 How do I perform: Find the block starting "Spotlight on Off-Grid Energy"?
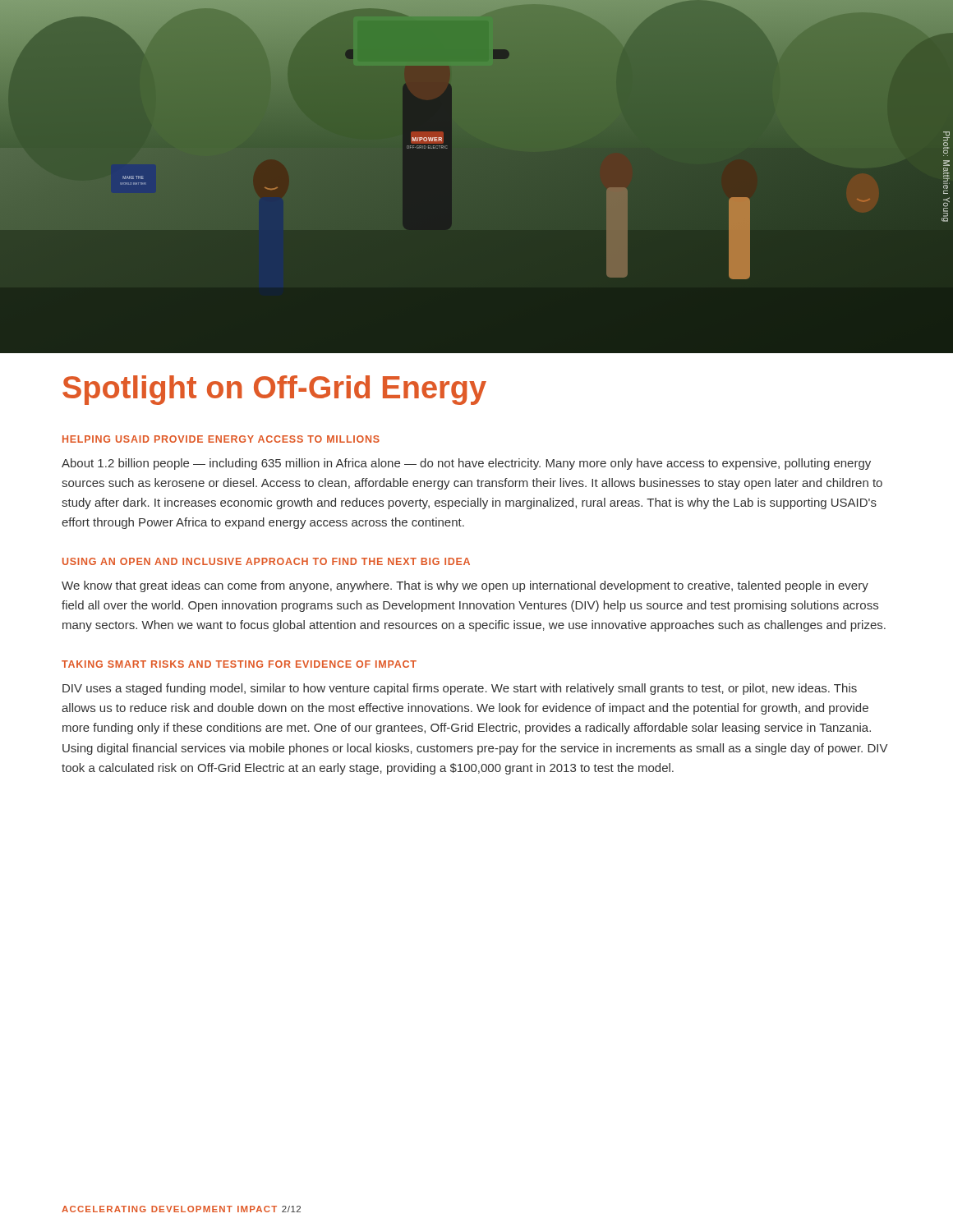pyautogui.click(x=274, y=388)
